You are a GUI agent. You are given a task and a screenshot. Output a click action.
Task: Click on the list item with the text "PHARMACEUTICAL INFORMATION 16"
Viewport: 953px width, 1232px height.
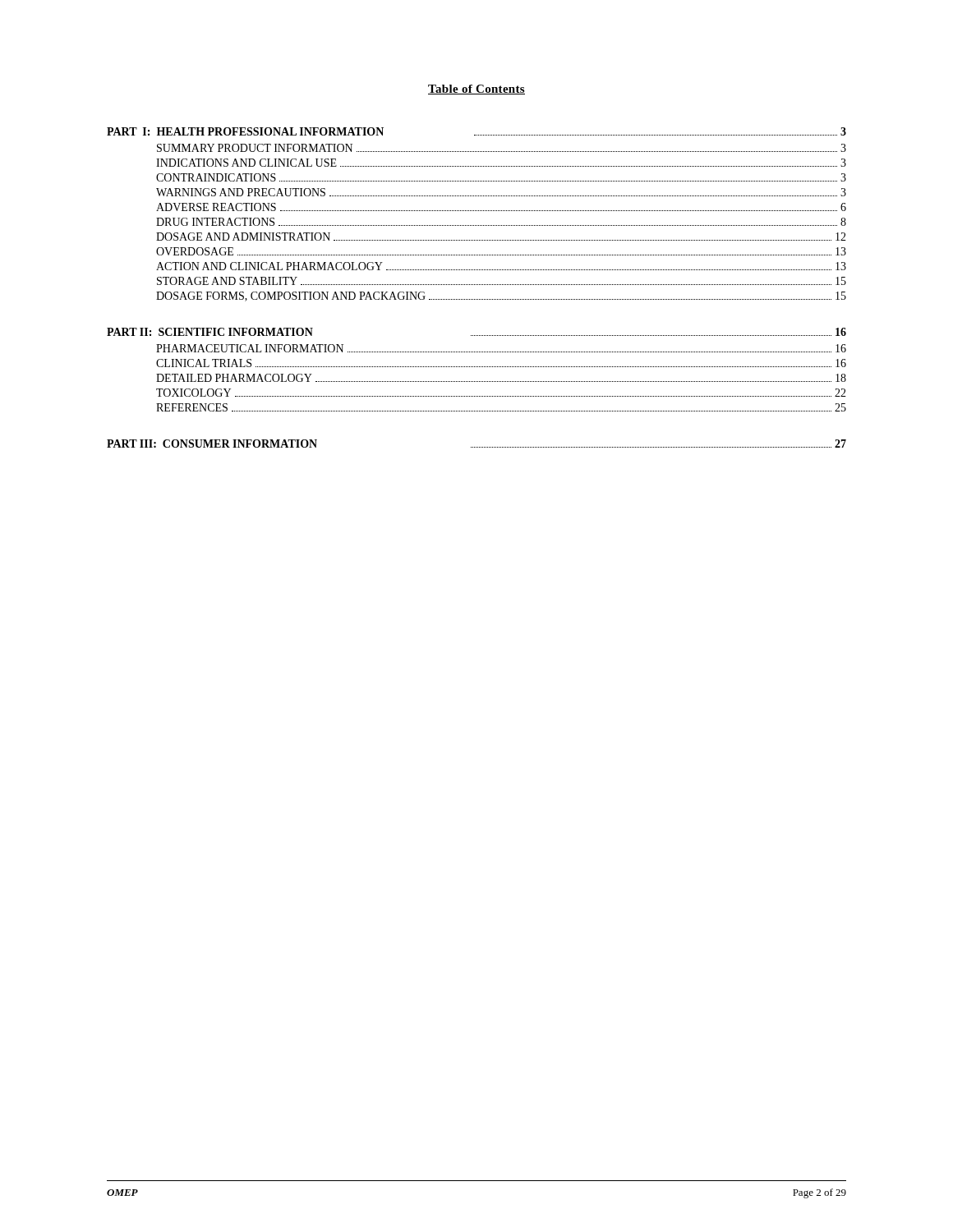click(x=501, y=349)
